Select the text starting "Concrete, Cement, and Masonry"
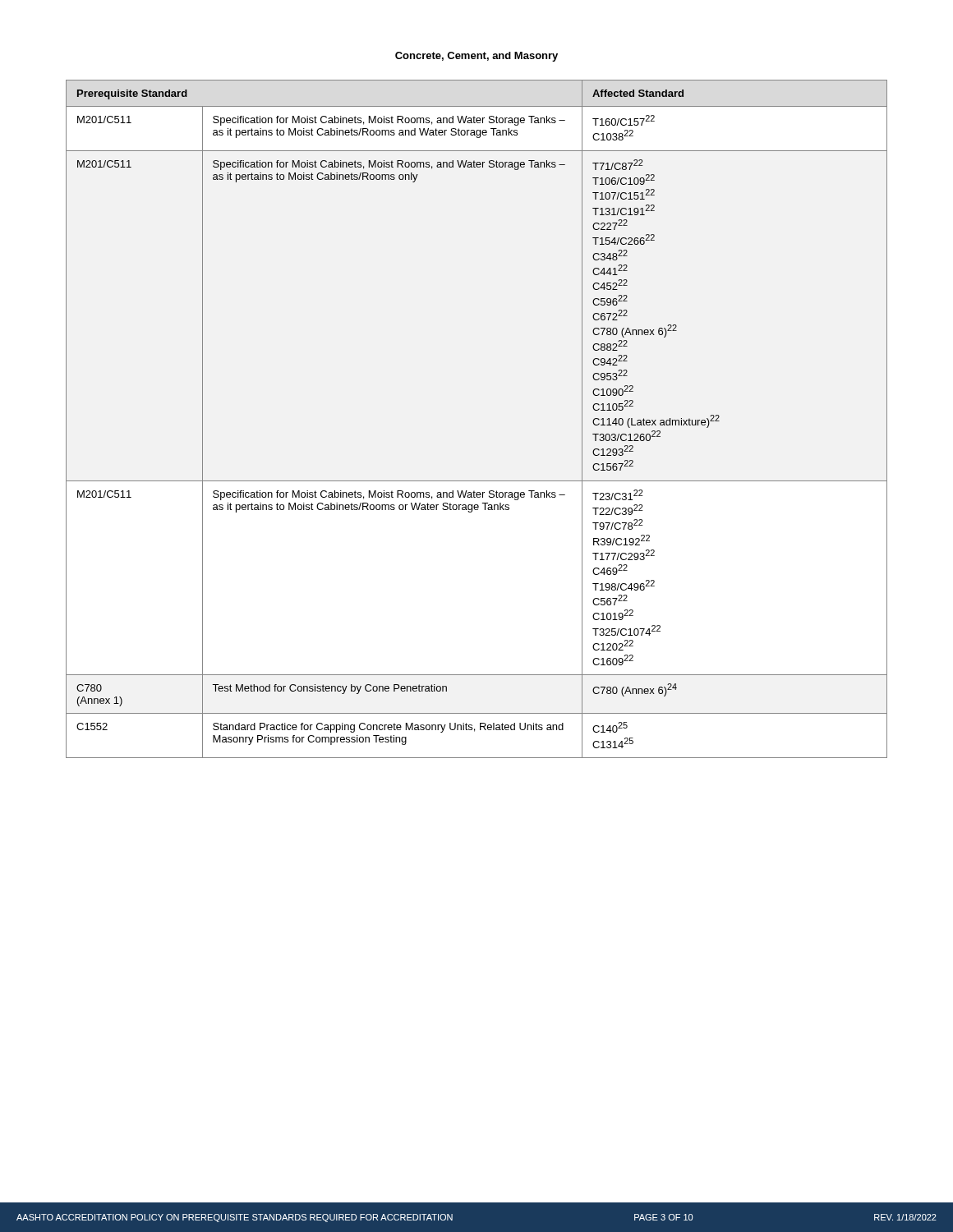The height and width of the screenshot is (1232, 953). pos(476,55)
